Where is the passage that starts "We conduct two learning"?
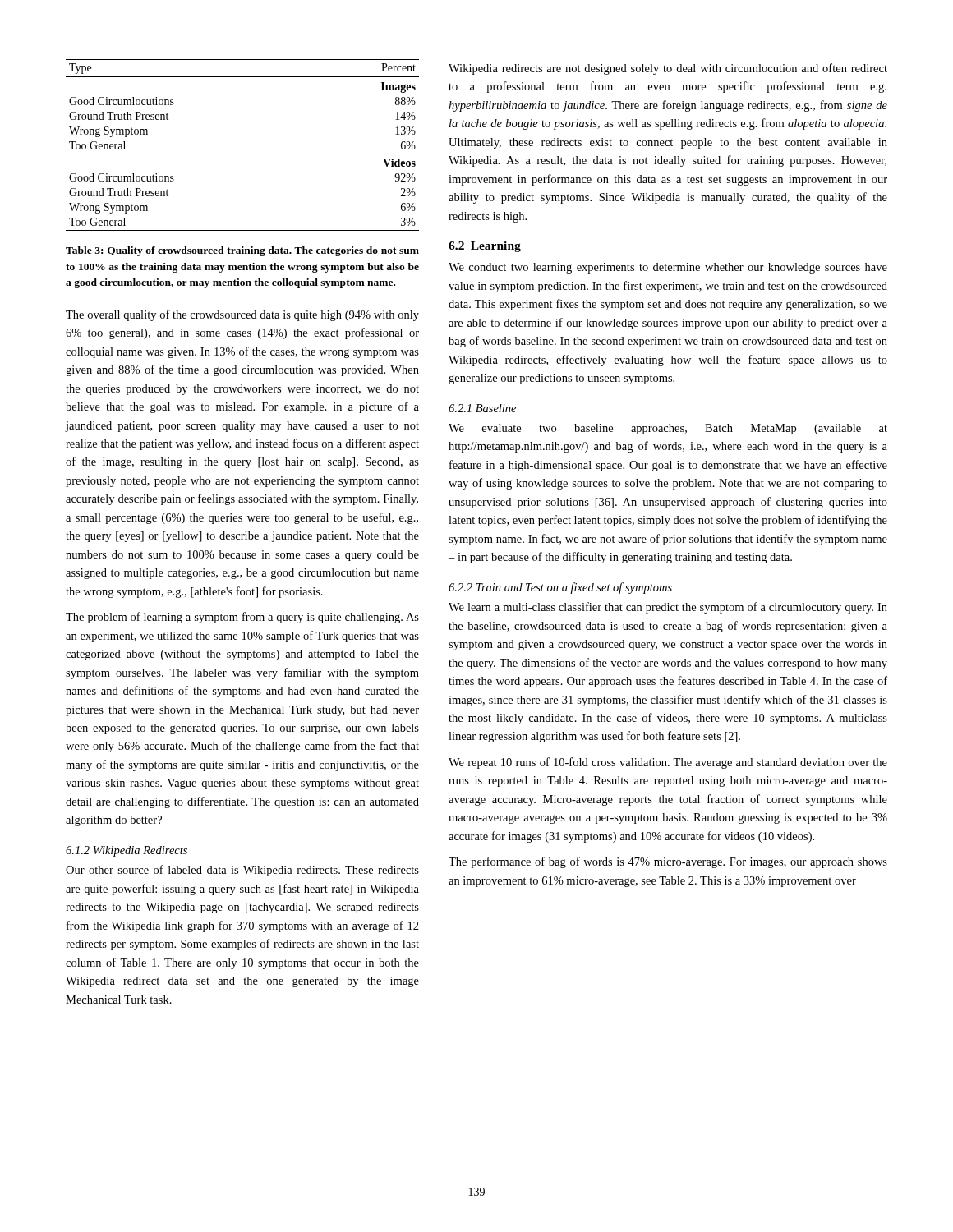The height and width of the screenshot is (1232, 953). pos(668,323)
